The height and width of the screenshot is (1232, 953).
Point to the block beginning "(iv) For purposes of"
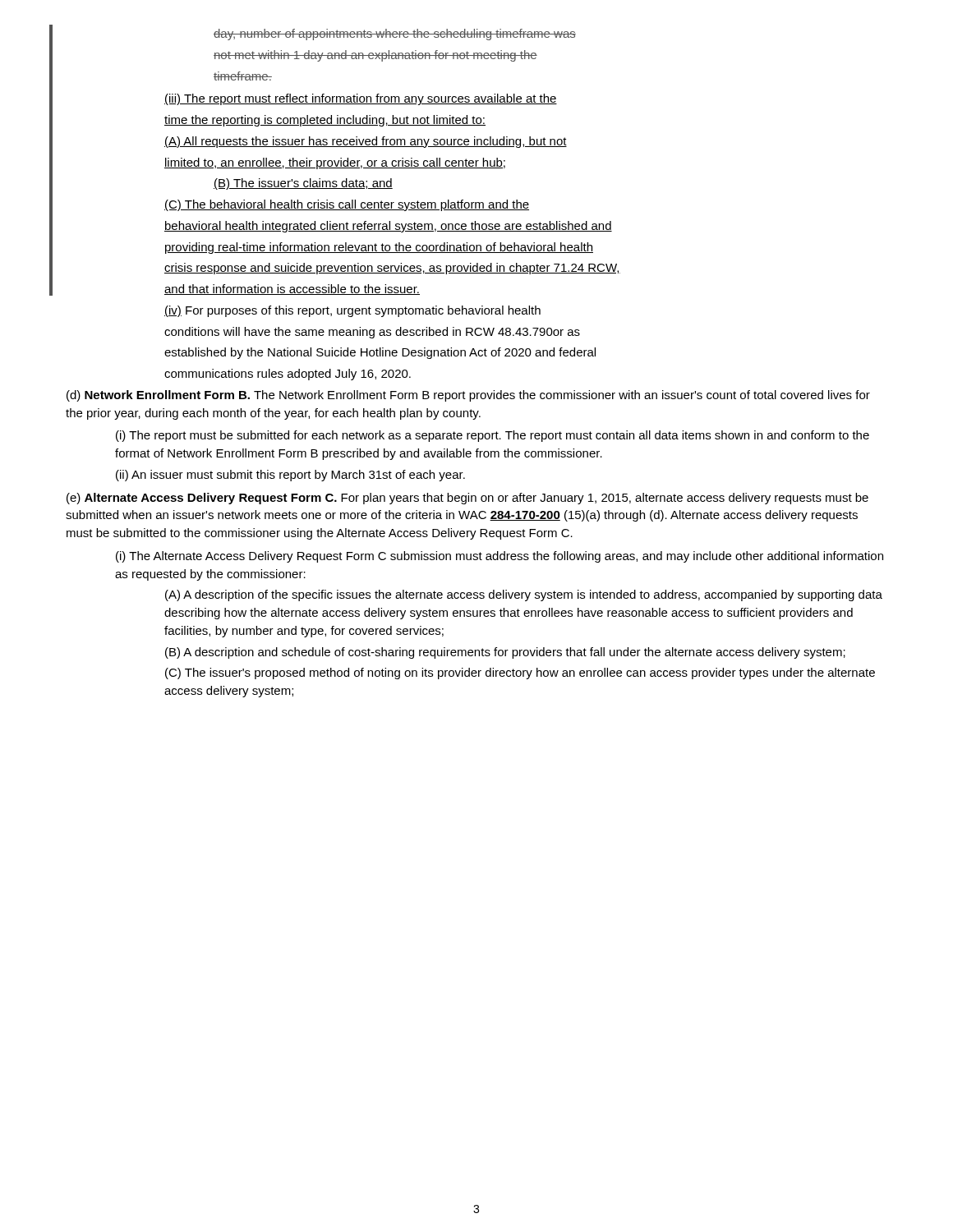tap(526, 342)
